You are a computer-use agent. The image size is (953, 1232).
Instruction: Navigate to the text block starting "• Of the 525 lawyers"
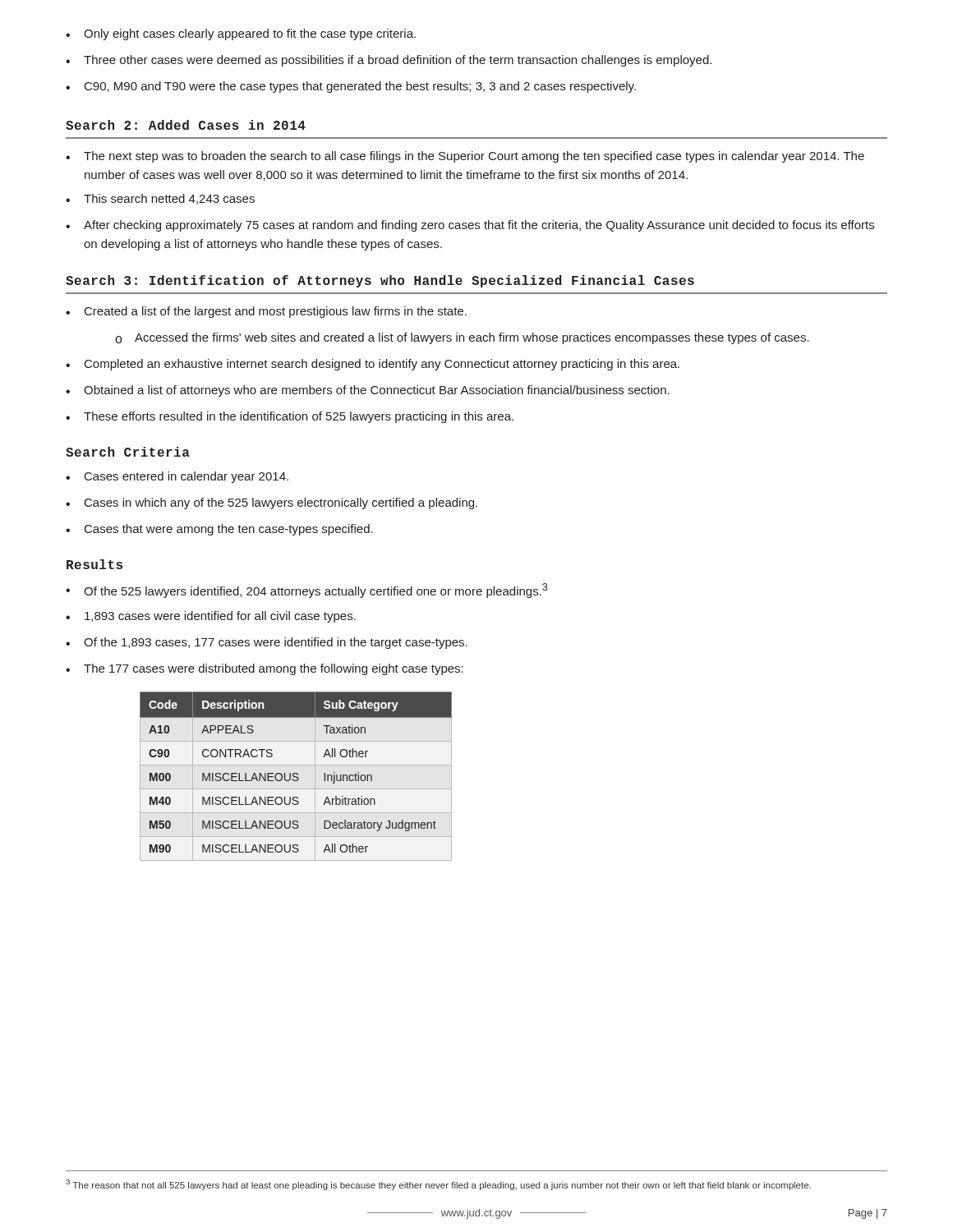point(307,590)
